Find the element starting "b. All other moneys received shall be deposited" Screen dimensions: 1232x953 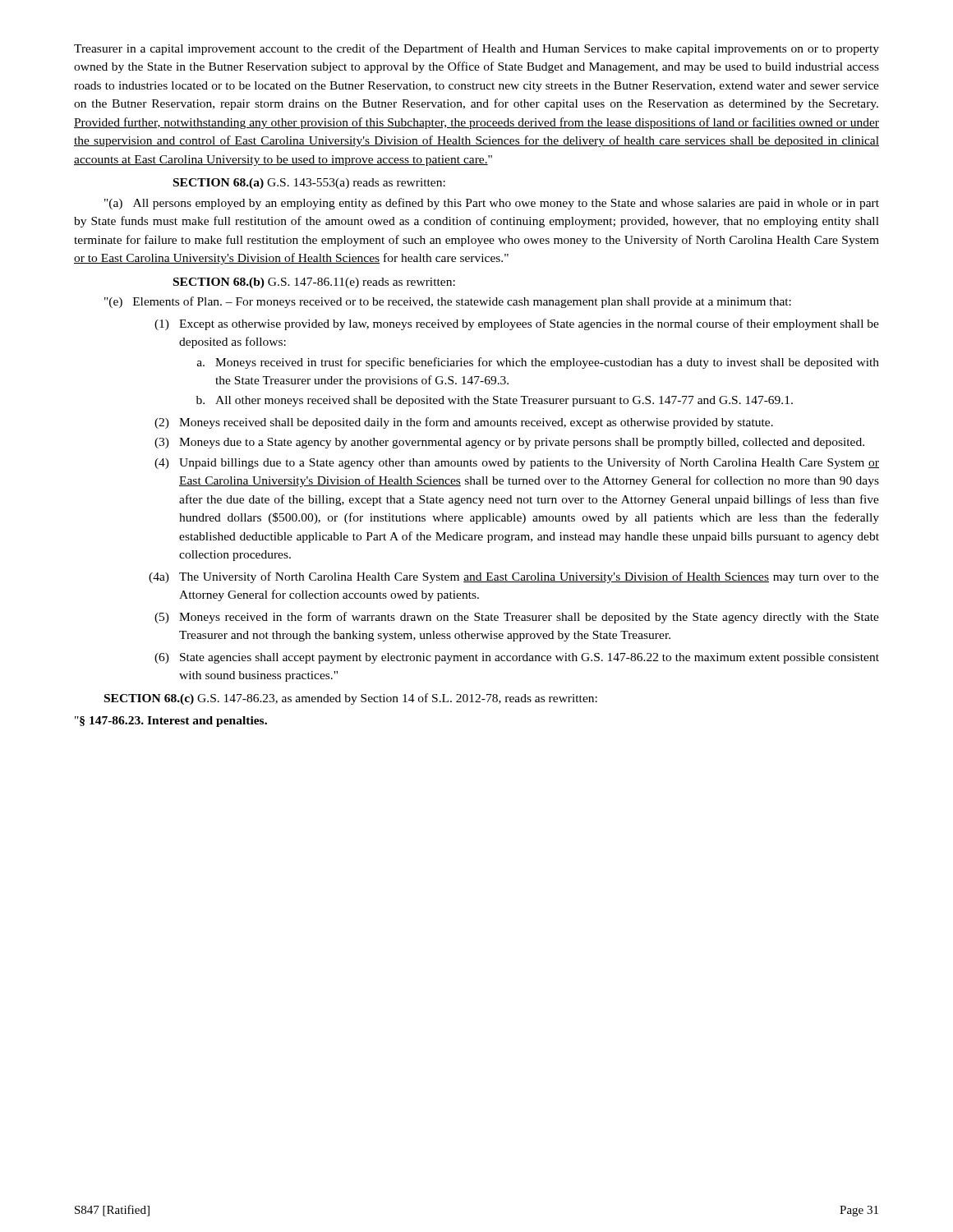pos(521,401)
